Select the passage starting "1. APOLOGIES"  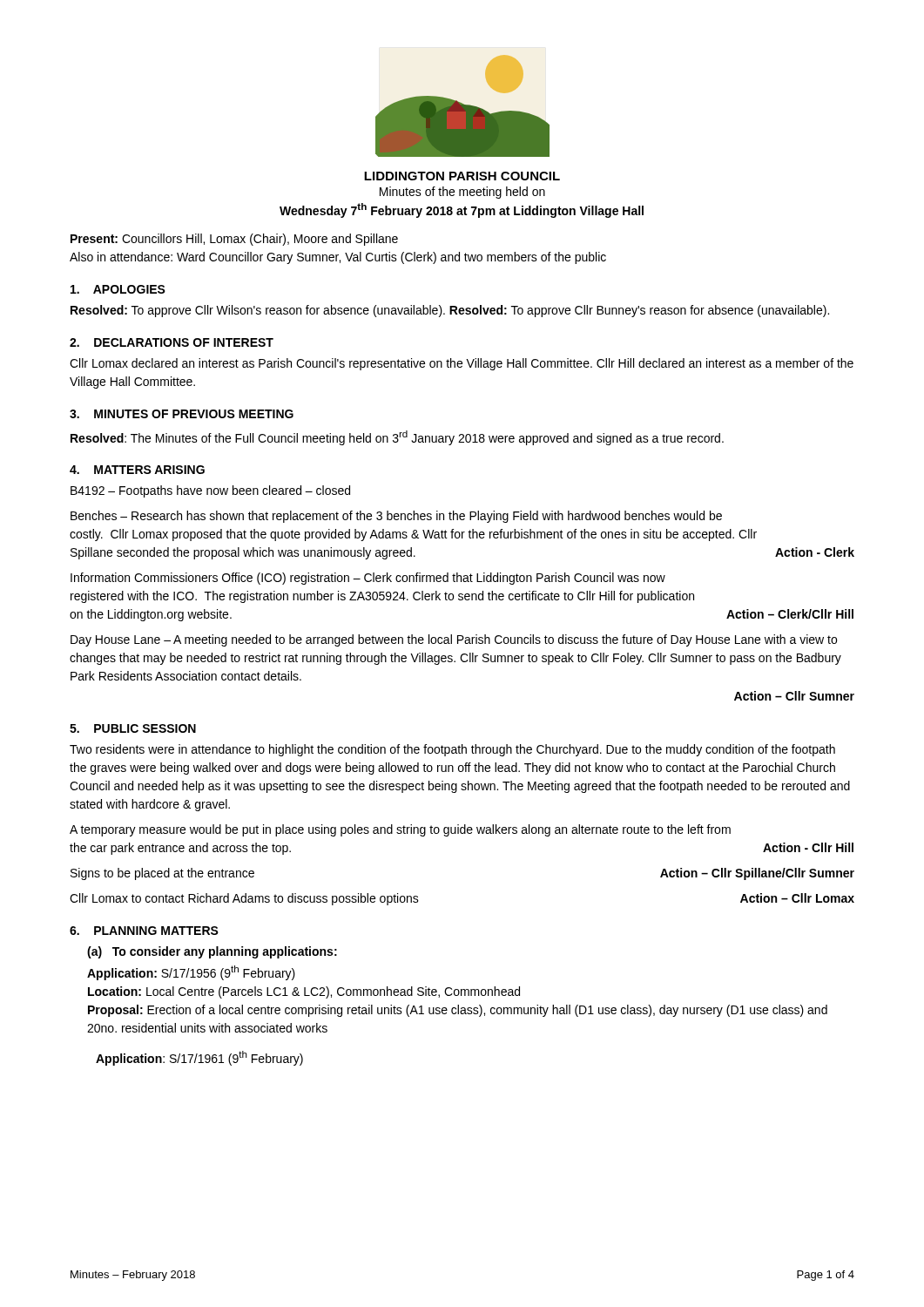pyautogui.click(x=118, y=289)
